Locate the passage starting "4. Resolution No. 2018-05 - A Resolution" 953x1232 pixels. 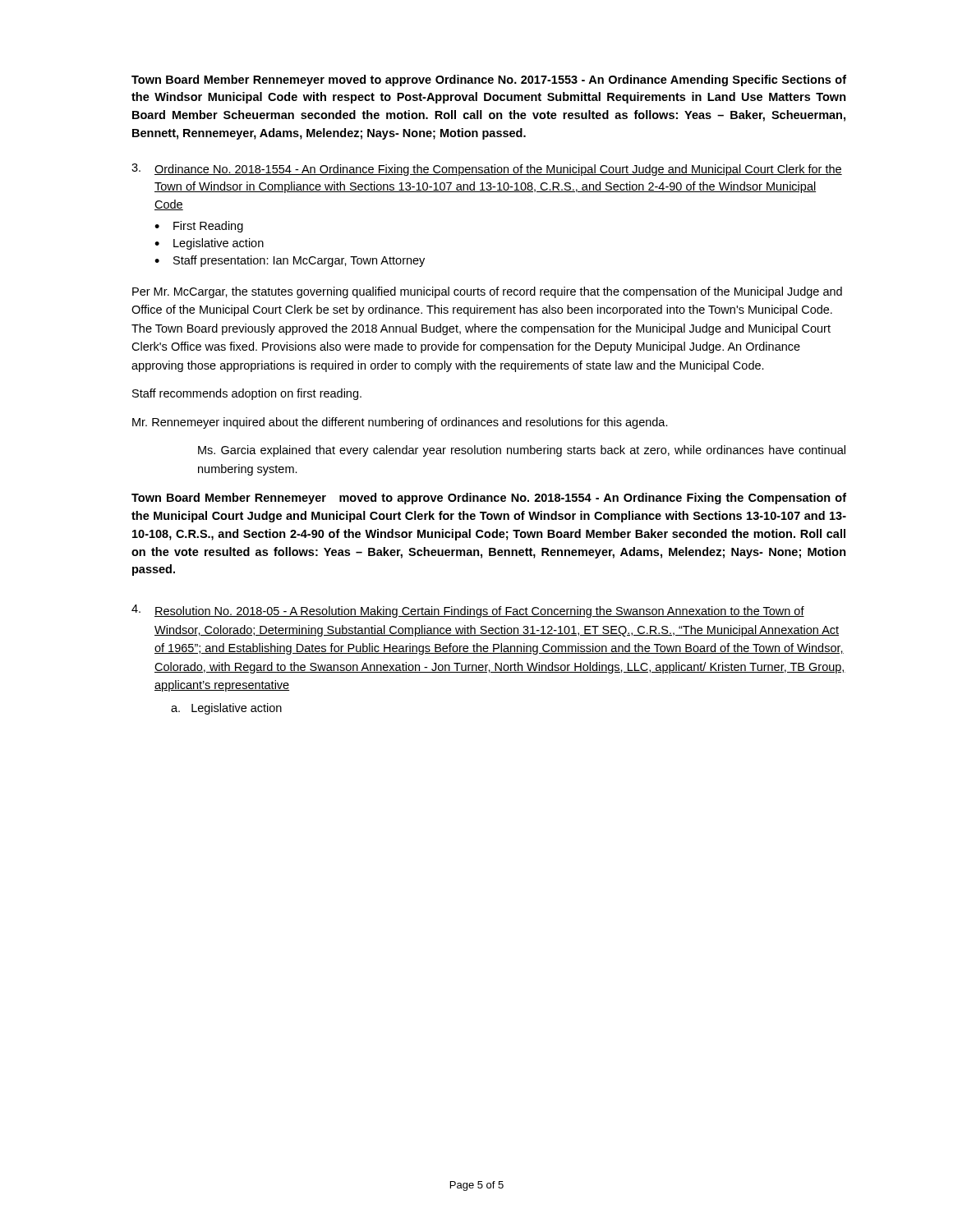489,648
